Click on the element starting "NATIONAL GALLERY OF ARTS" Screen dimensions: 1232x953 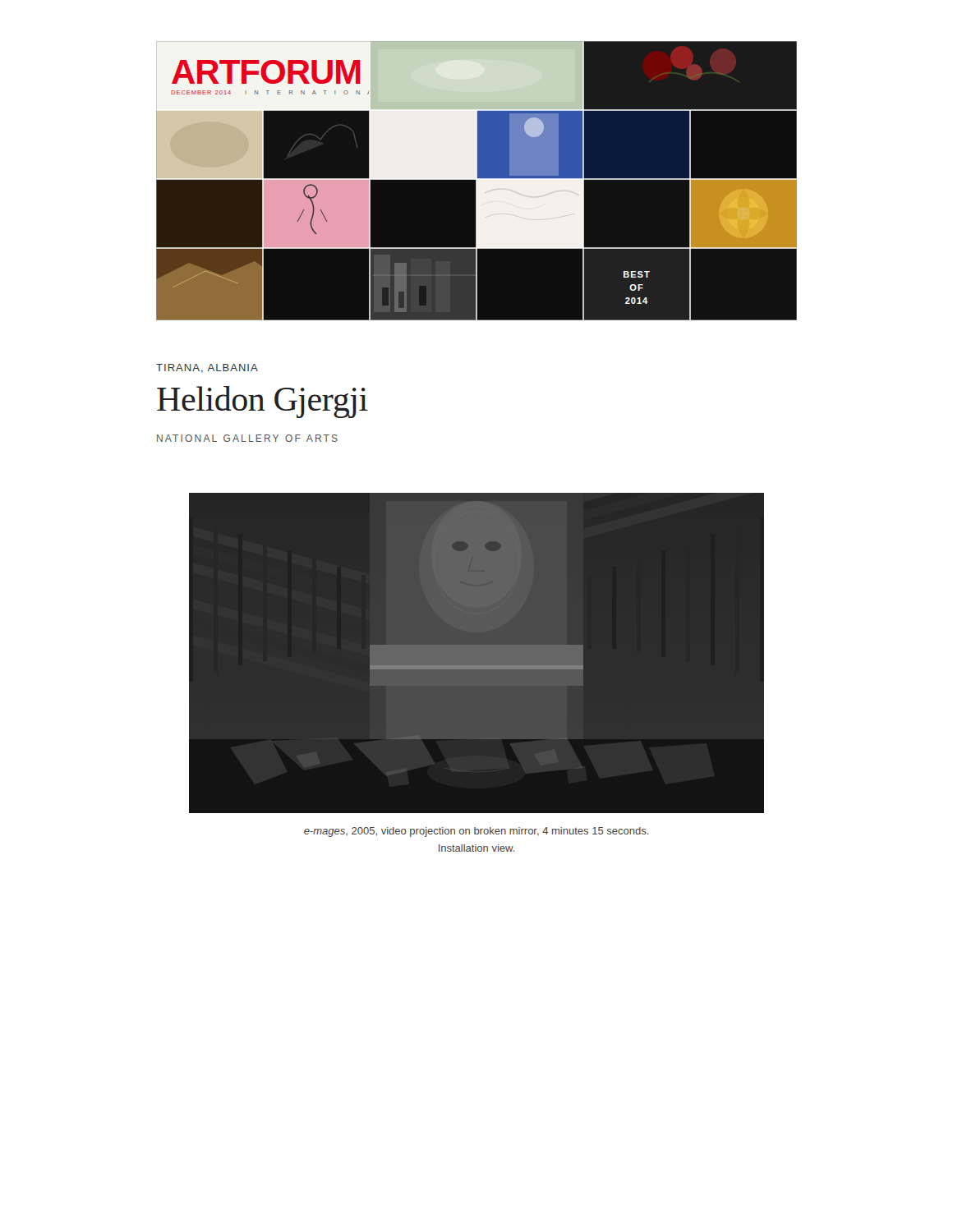tap(248, 439)
